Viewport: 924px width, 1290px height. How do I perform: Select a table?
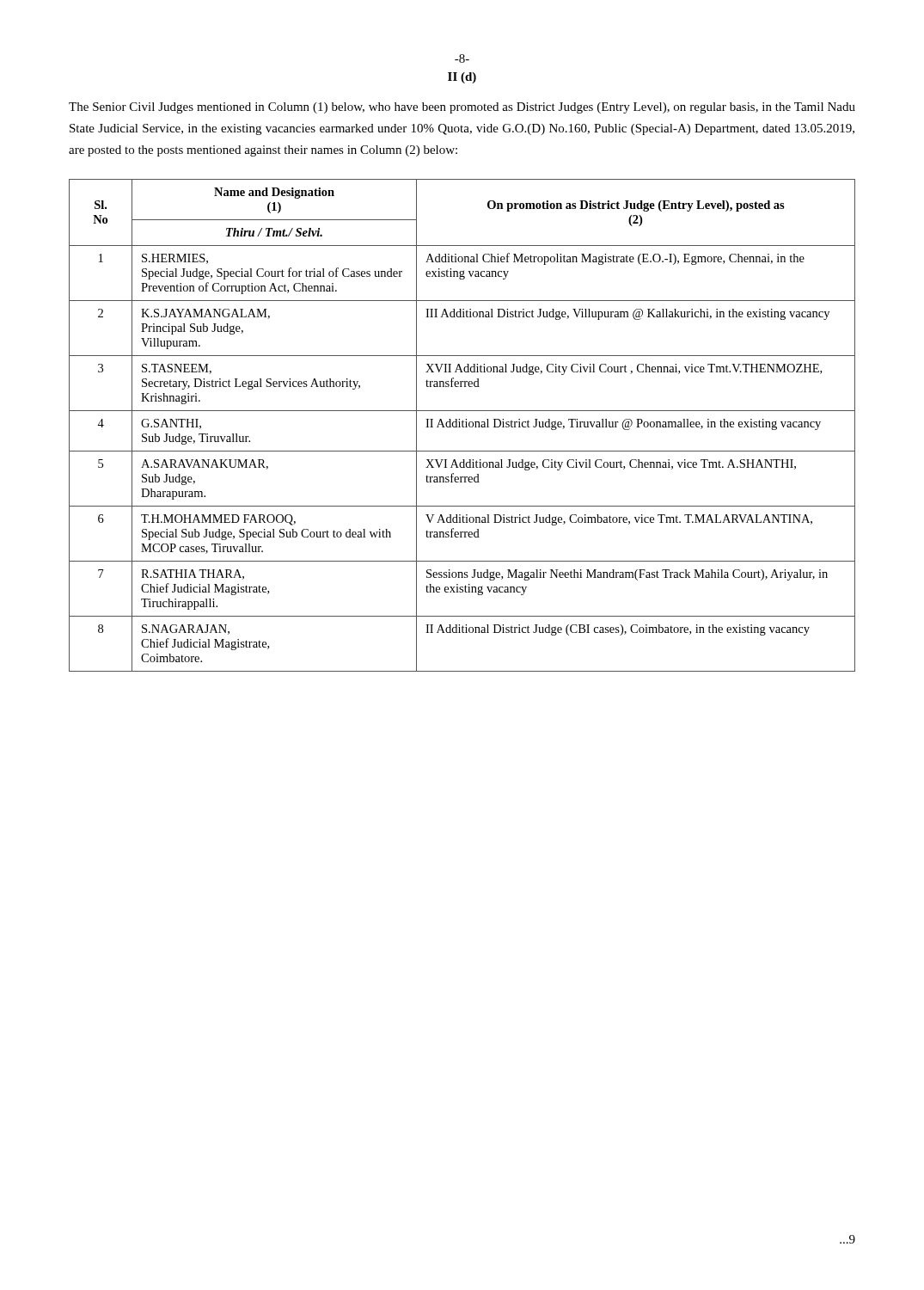pos(462,425)
